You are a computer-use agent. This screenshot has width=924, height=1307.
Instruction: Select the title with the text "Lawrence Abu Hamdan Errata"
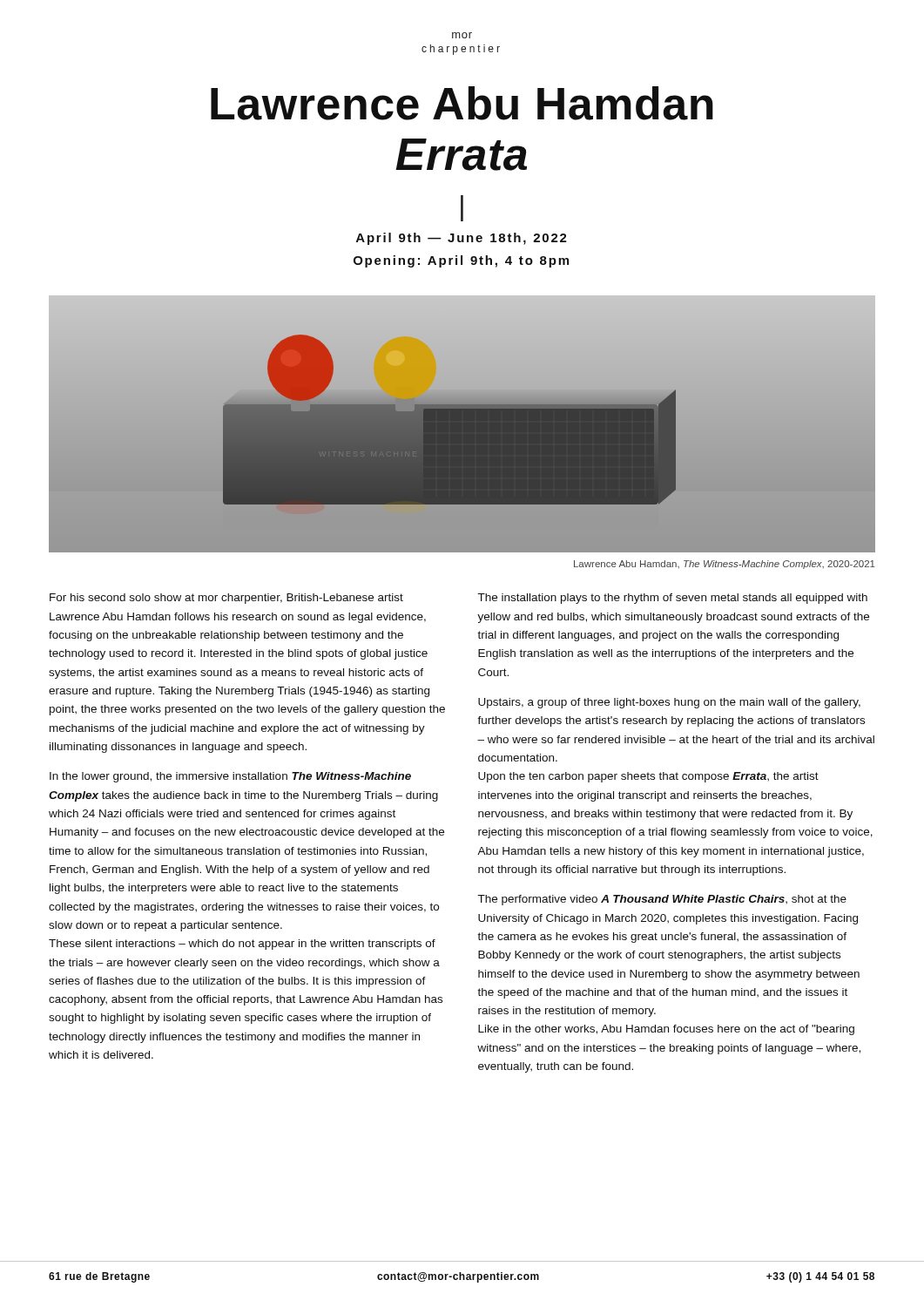click(x=462, y=130)
